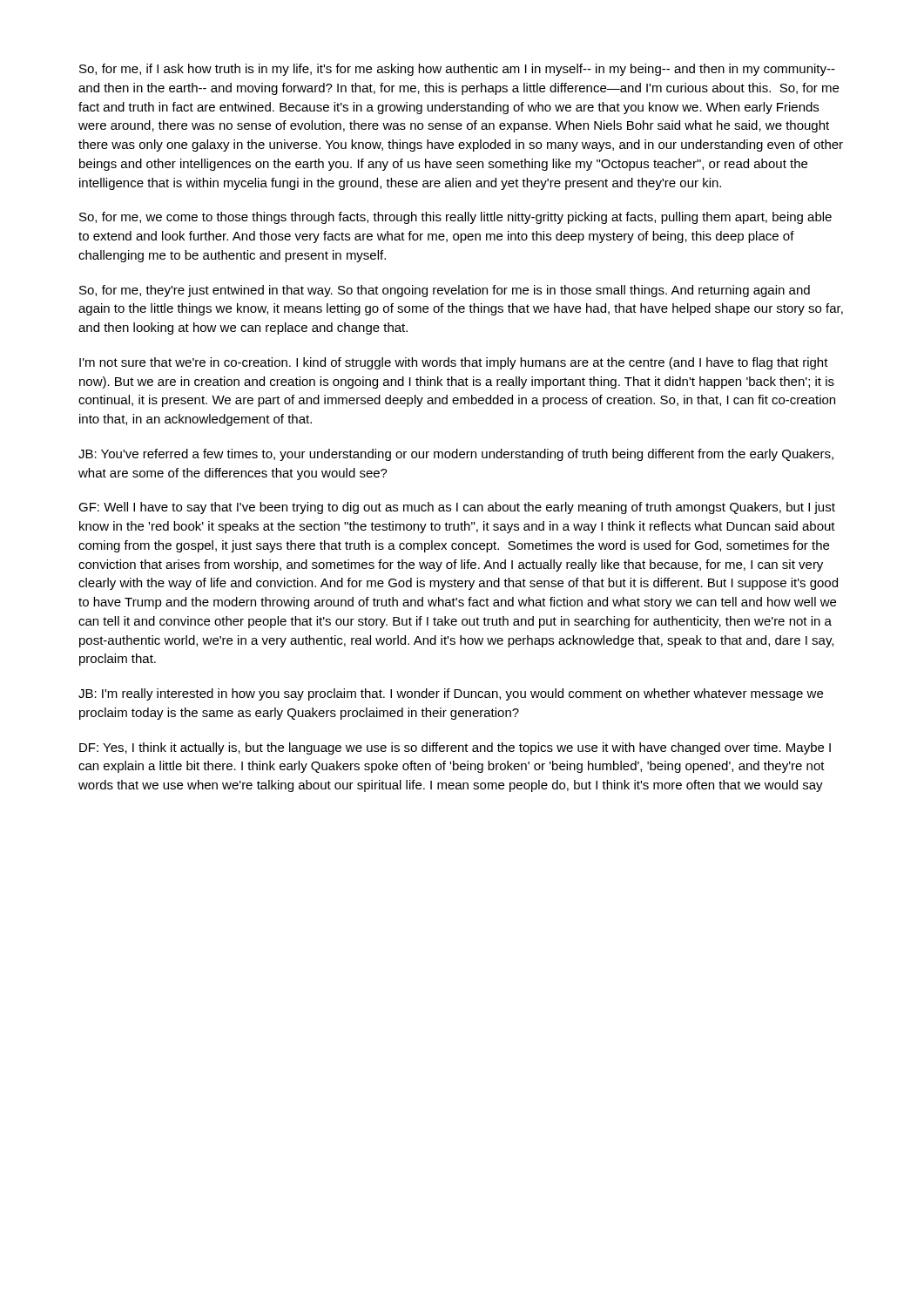
Task: Select the element starting "DF: Yes, I think it actually is, but"
Action: pyautogui.click(x=455, y=766)
